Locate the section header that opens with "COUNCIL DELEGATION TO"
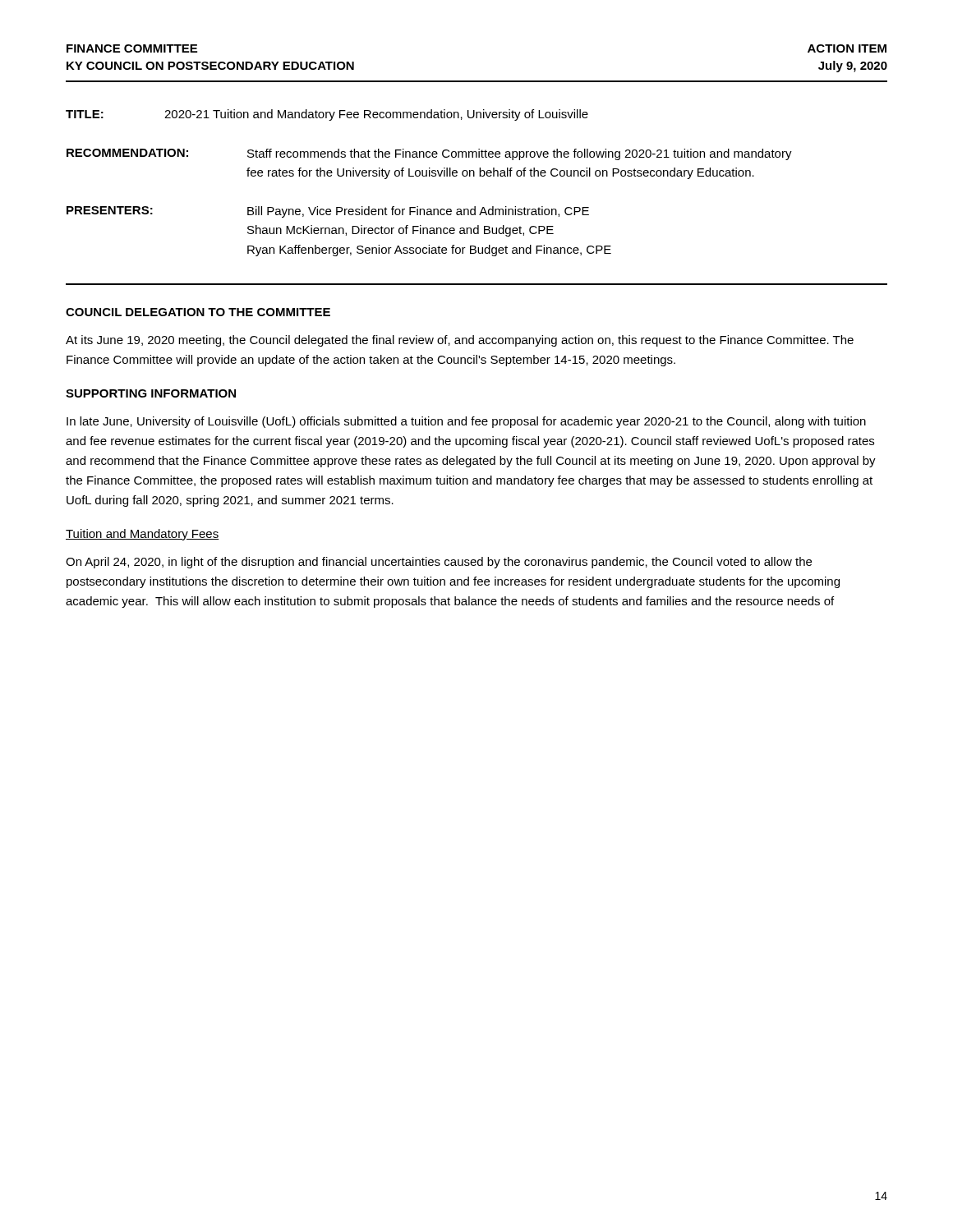Image resolution: width=953 pixels, height=1232 pixels. coord(198,312)
